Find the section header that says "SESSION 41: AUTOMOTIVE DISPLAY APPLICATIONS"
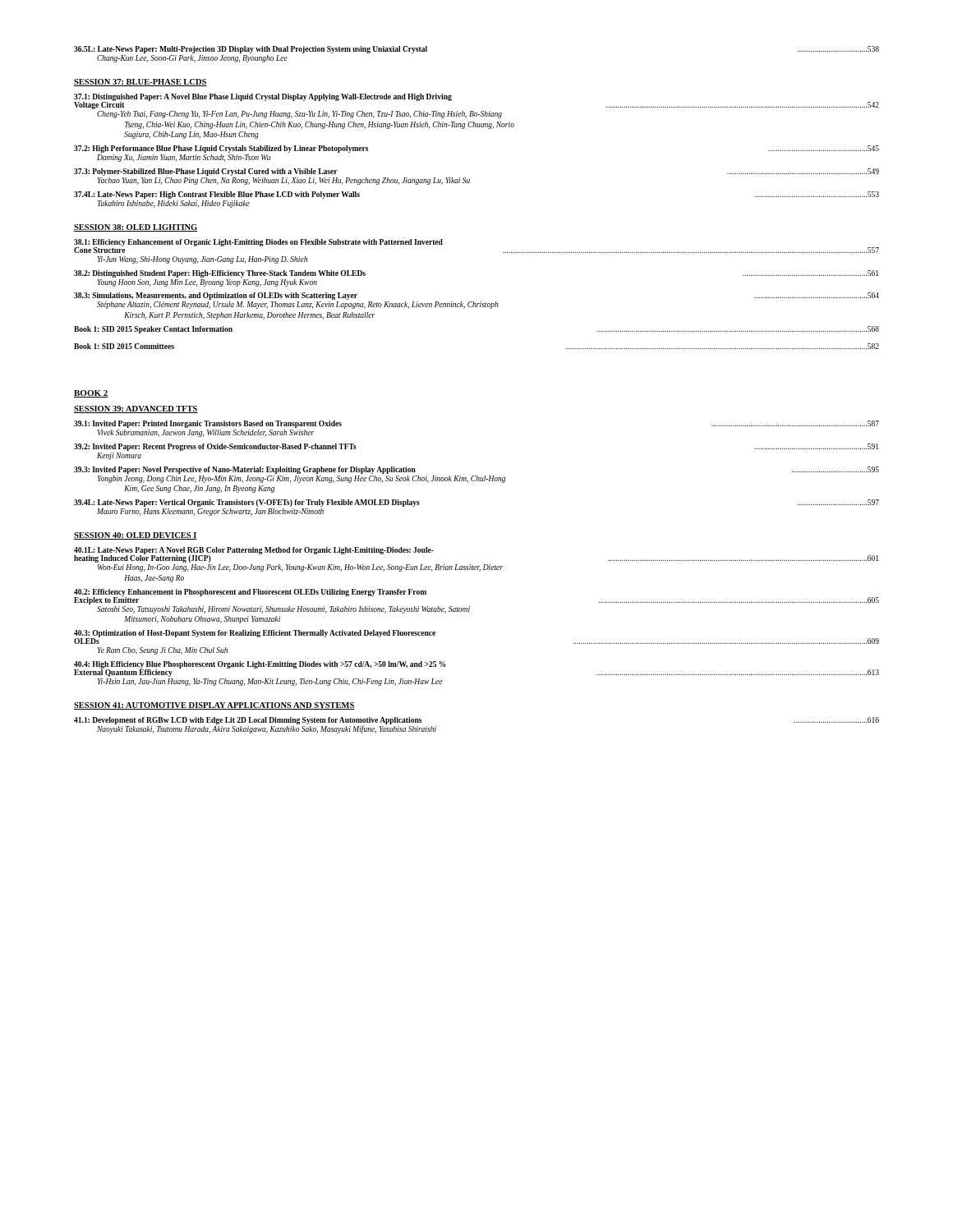Screen dimensions: 1232x953 [x=214, y=705]
